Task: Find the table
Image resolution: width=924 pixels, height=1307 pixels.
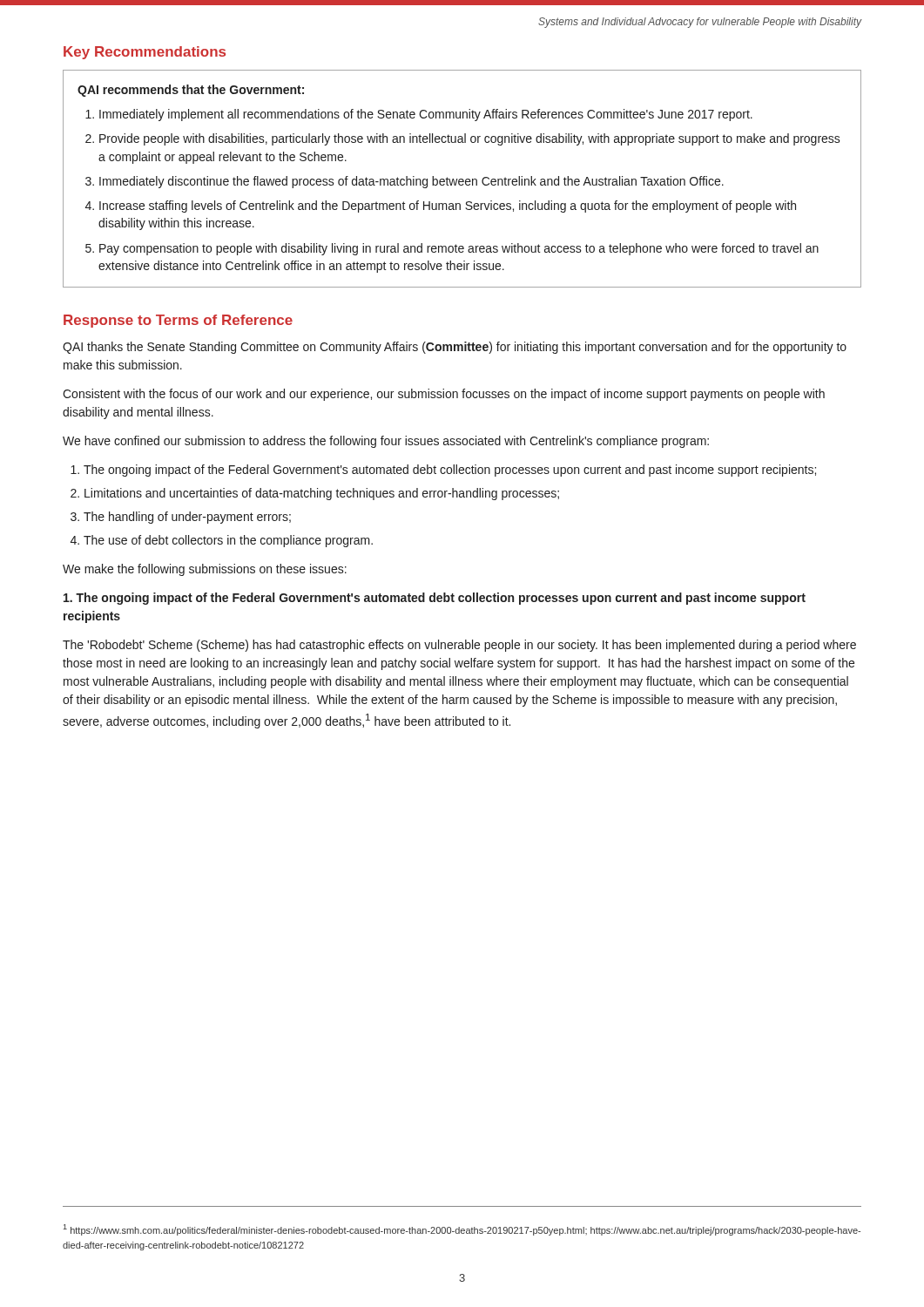Action: pyautogui.click(x=462, y=179)
